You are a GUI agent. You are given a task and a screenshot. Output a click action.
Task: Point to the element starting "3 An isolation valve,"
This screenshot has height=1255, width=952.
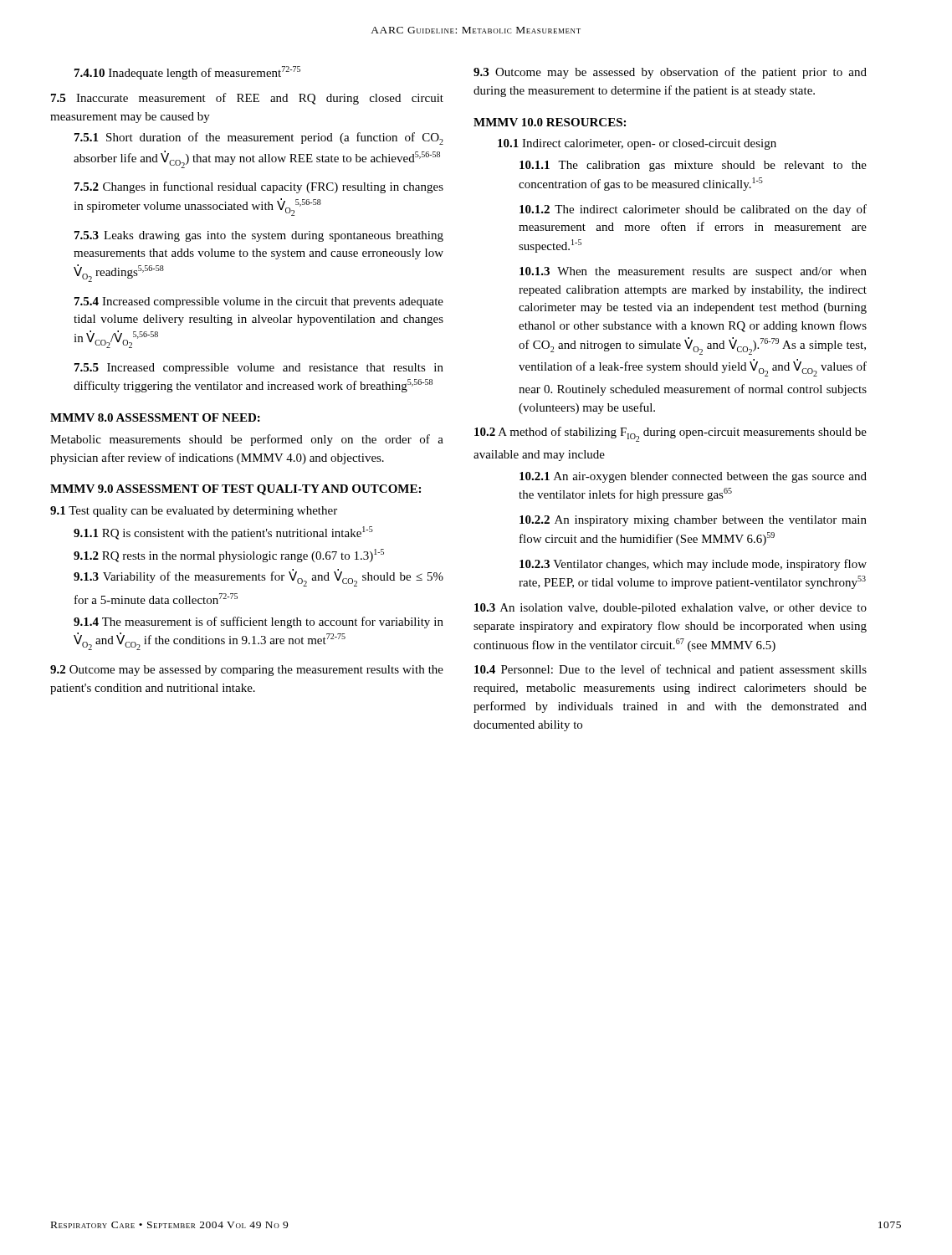[x=670, y=626]
